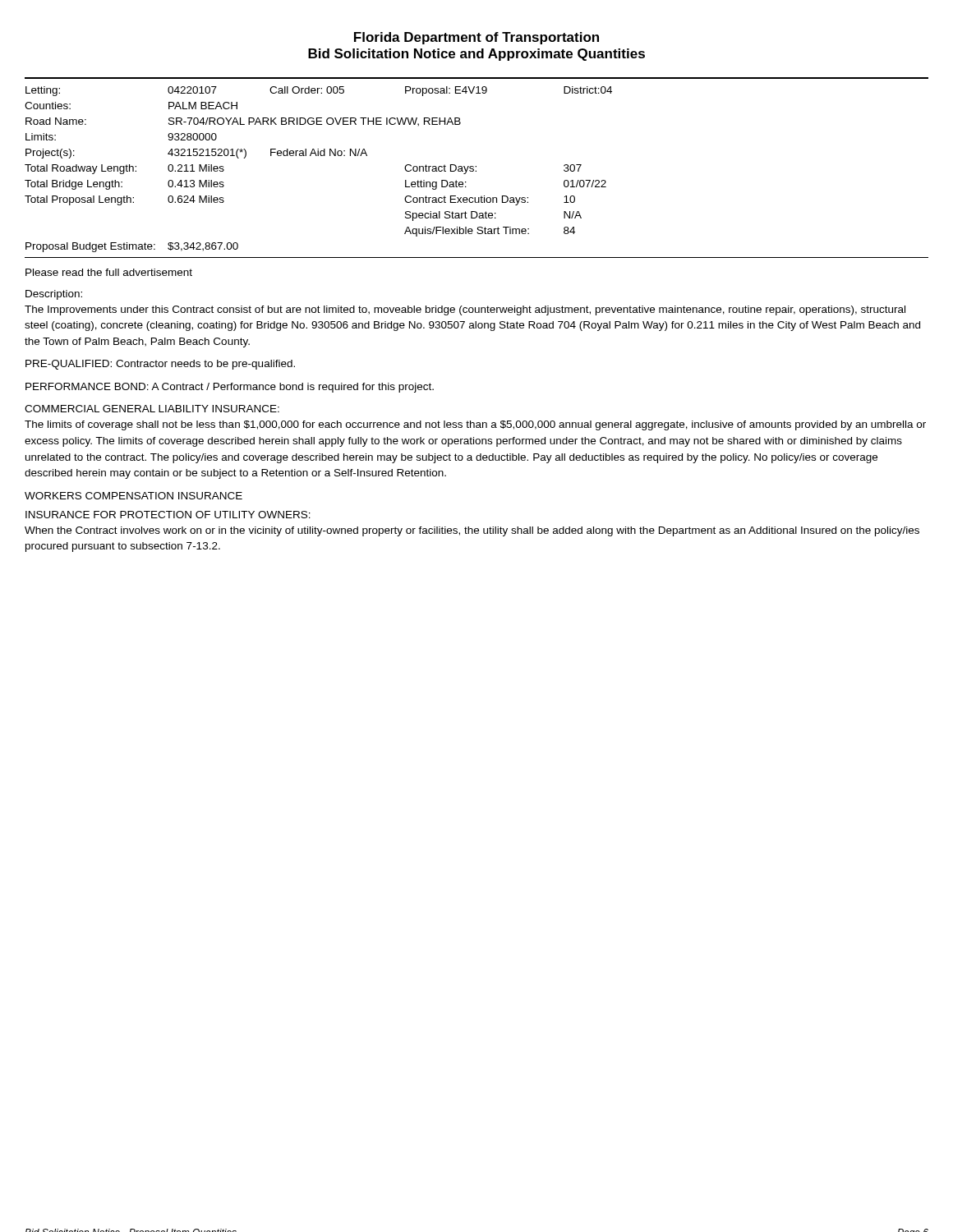Select the table that reads "Proposal: E4V19"

click(476, 166)
